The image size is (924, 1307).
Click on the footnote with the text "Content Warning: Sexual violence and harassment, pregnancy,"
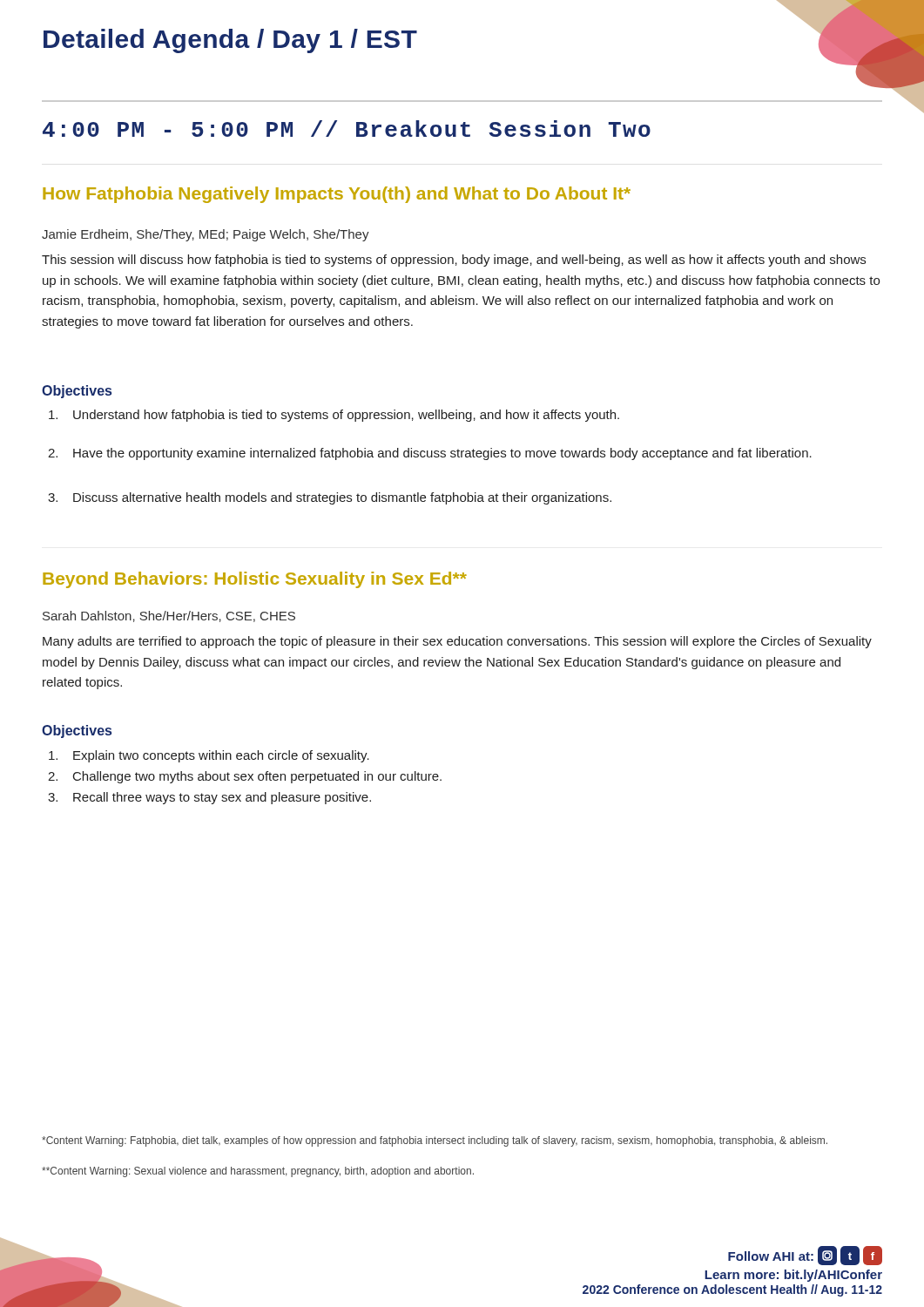258,1171
